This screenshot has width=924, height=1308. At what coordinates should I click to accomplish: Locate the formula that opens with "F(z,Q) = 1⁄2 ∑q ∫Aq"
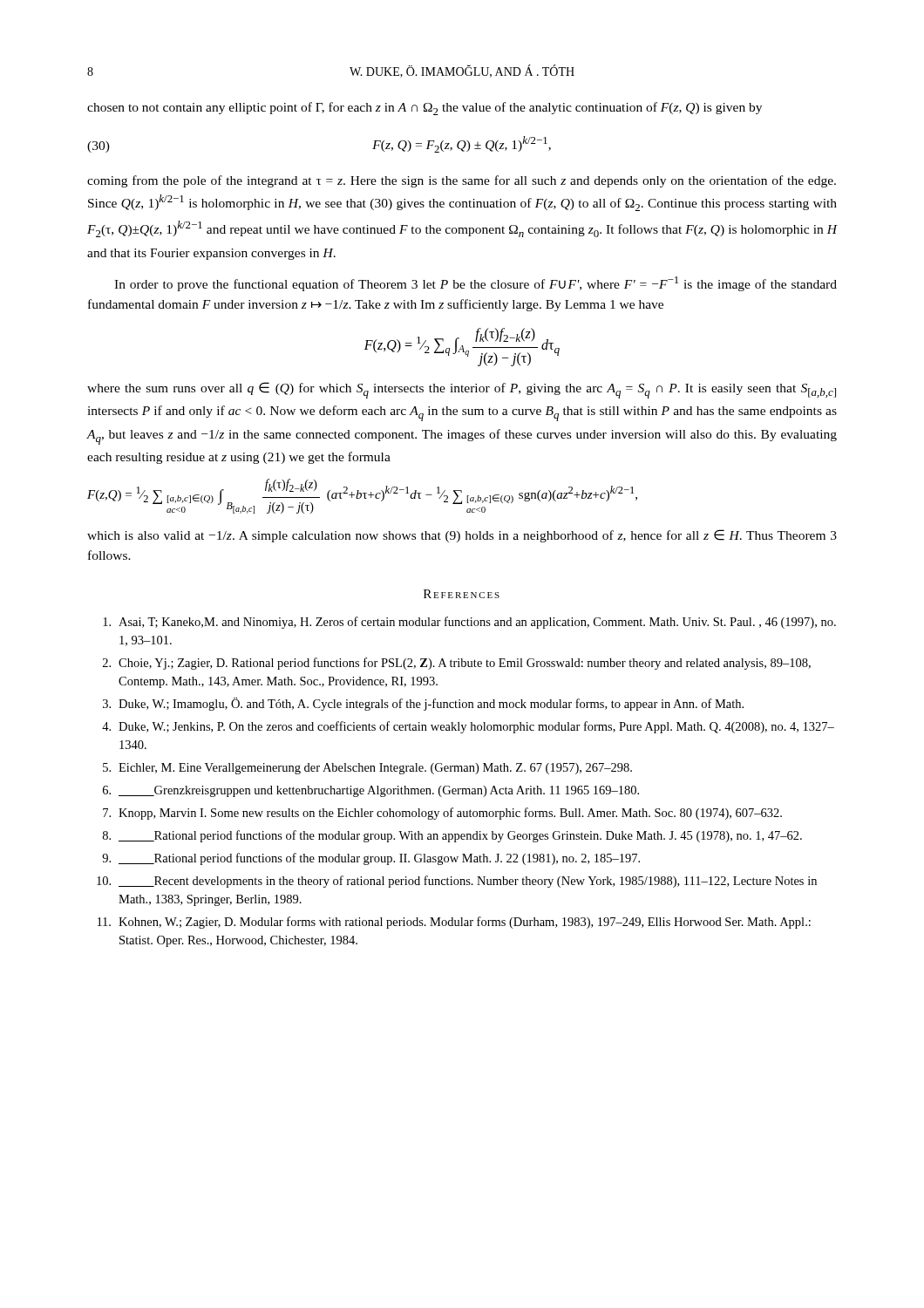[462, 346]
